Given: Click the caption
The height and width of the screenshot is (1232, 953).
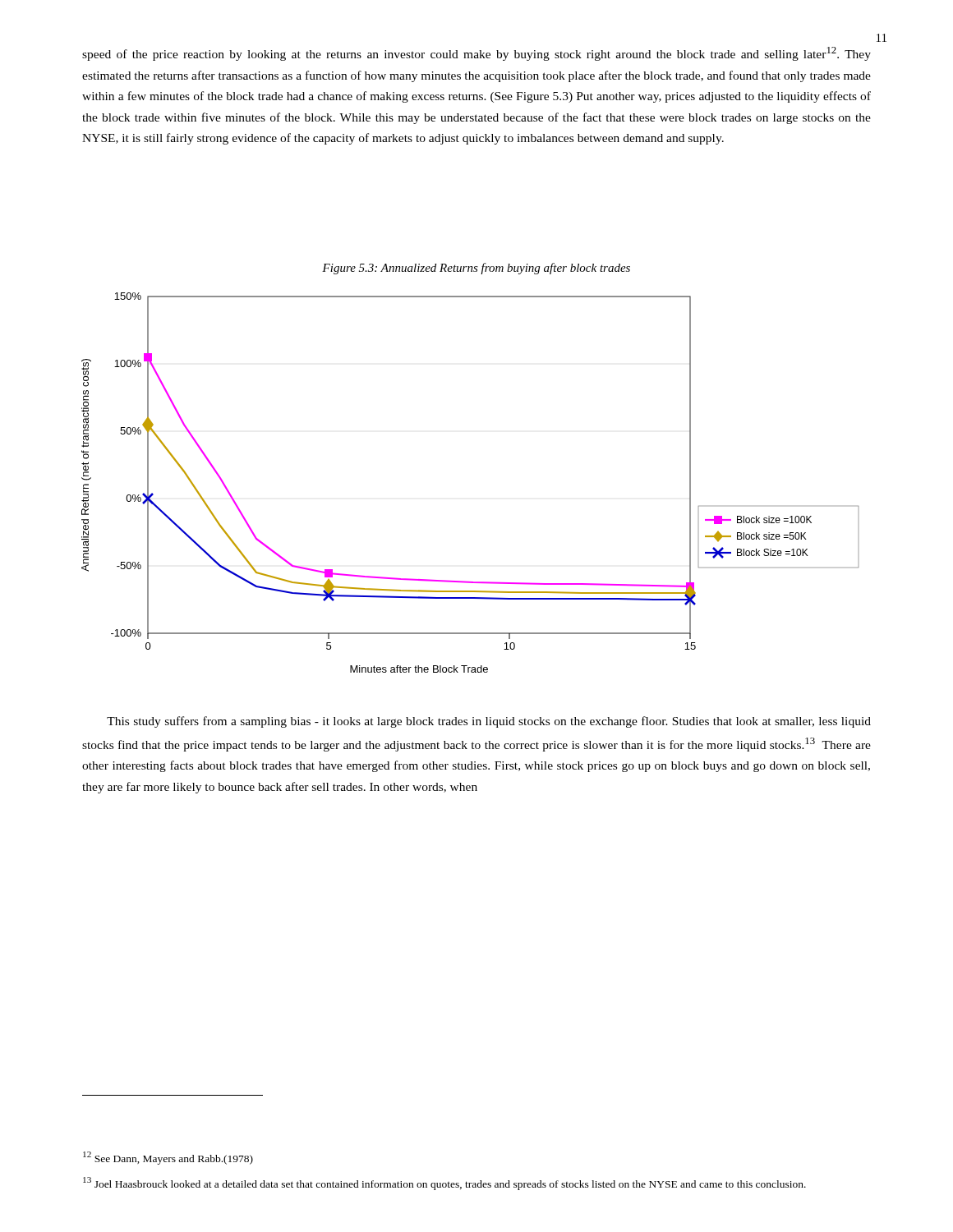Looking at the screenshot, I should click(476, 268).
